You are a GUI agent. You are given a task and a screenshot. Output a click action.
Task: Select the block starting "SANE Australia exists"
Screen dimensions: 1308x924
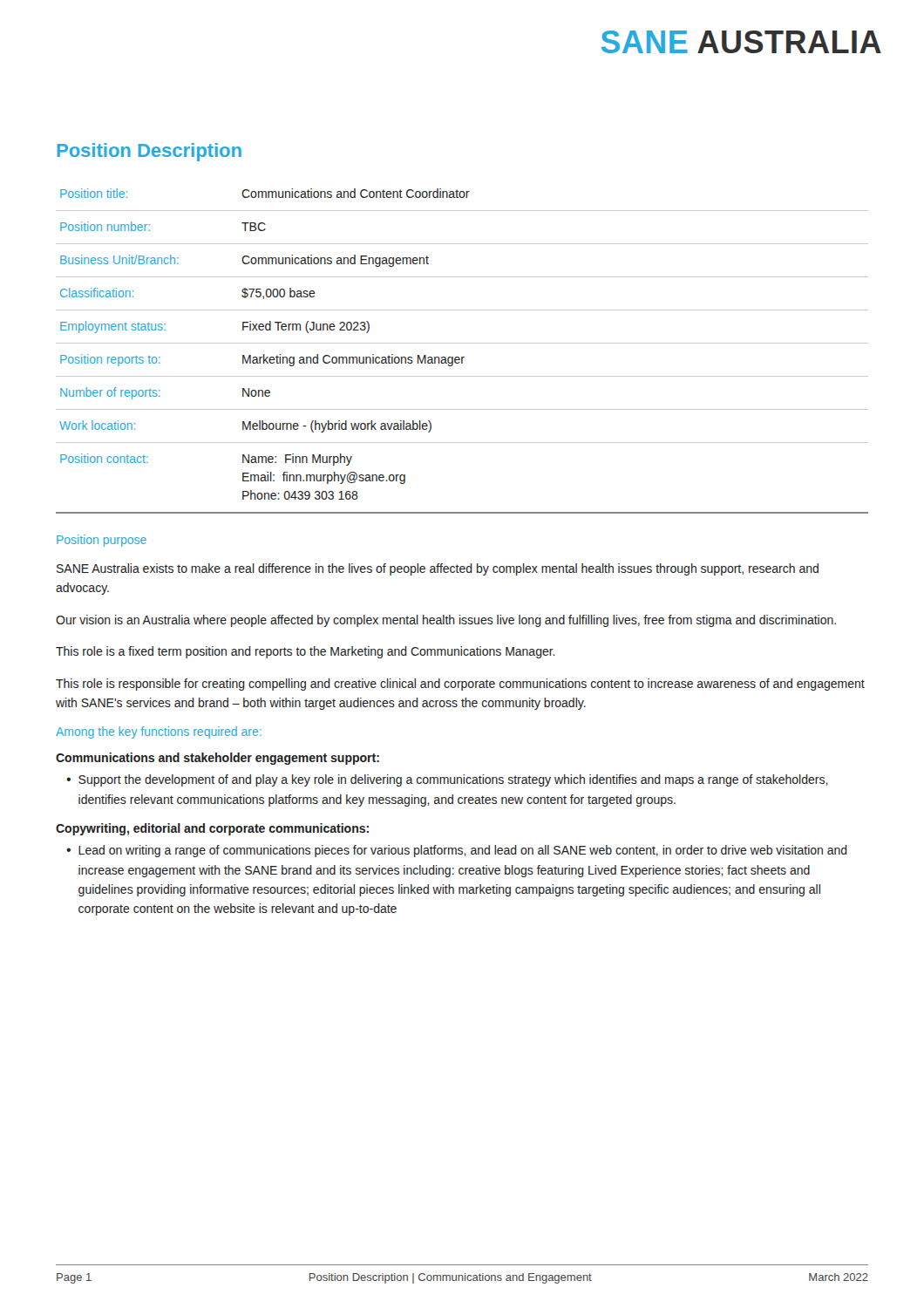(x=462, y=578)
